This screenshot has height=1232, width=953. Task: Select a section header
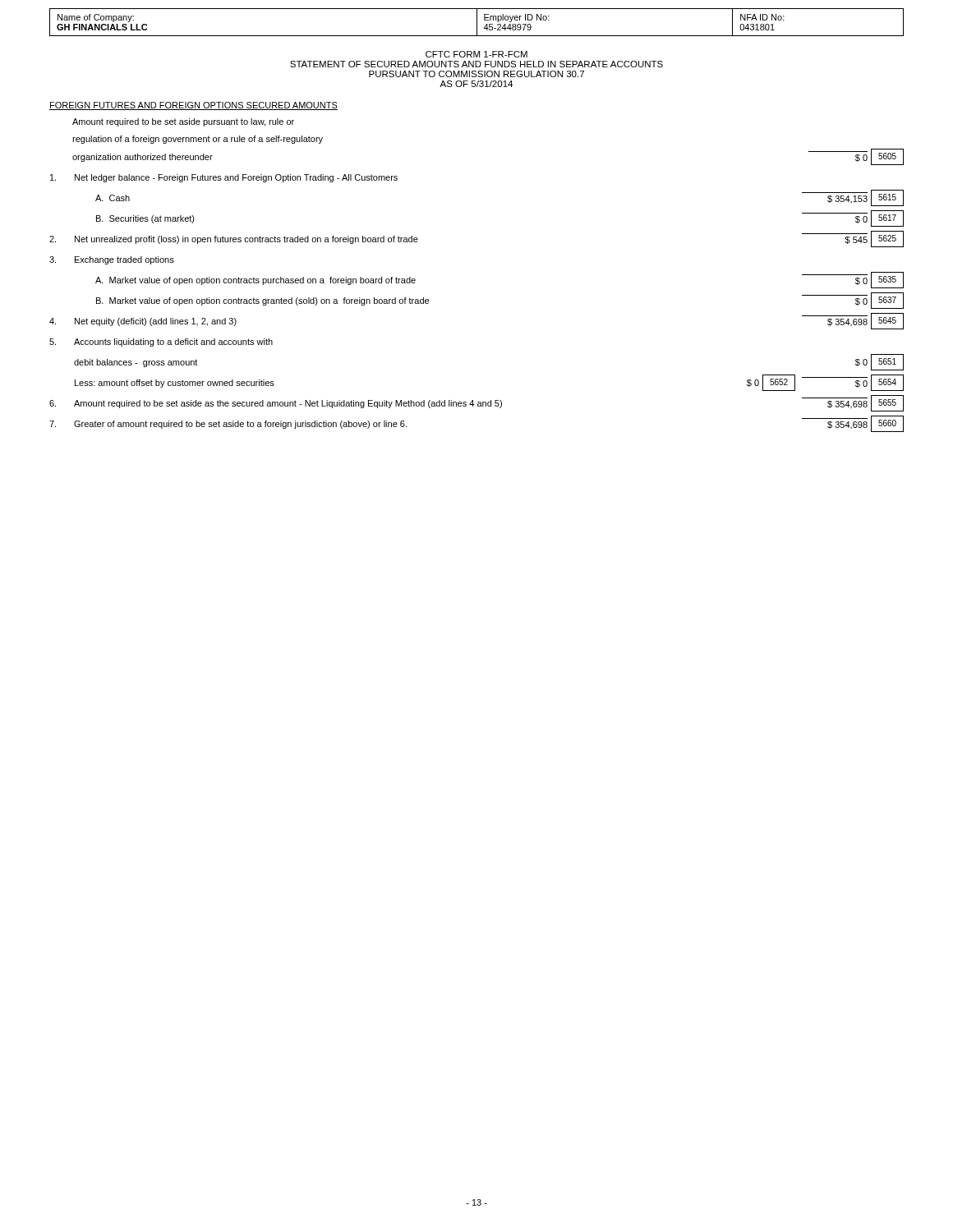[x=193, y=105]
